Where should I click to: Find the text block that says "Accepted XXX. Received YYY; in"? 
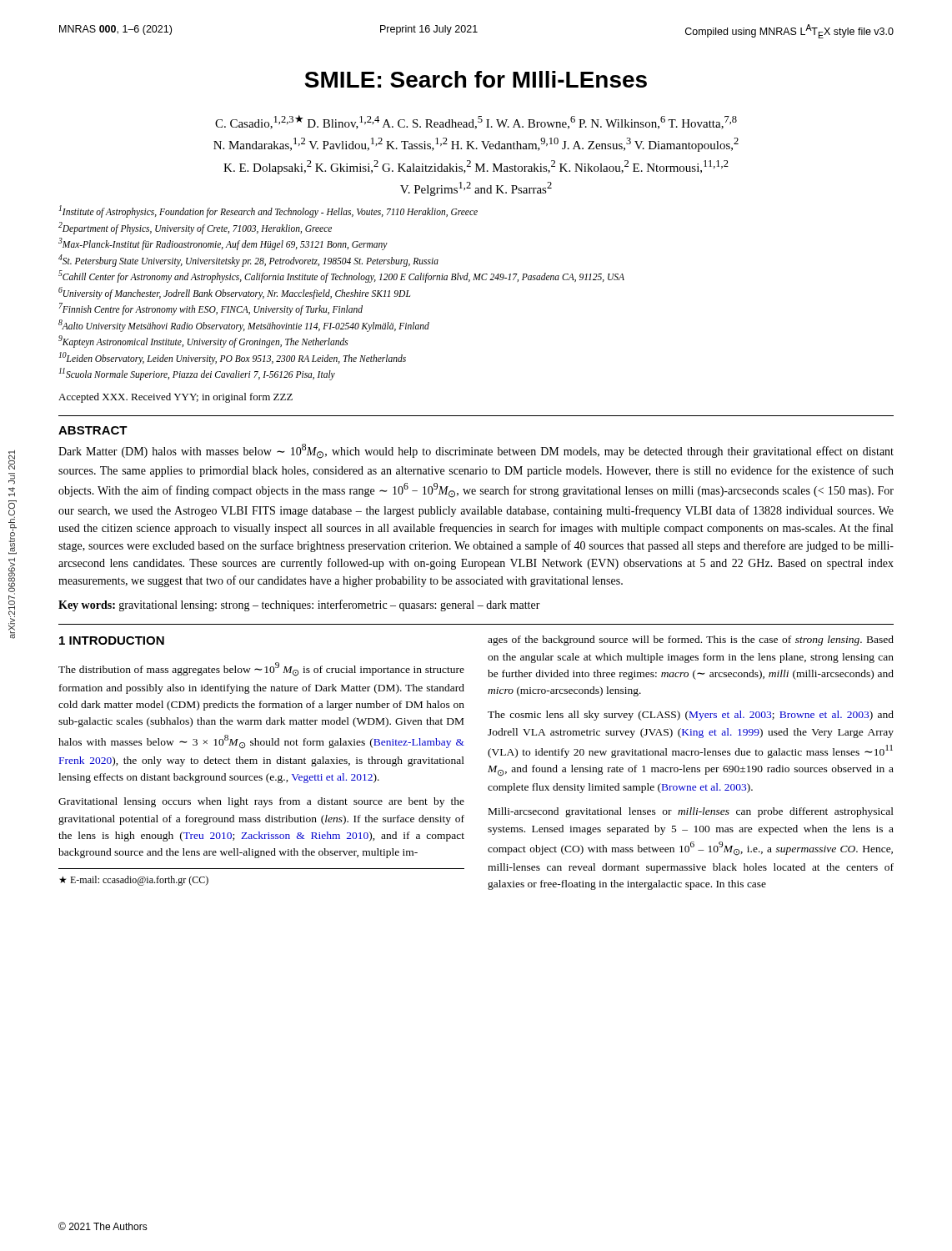[x=176, y=396]
